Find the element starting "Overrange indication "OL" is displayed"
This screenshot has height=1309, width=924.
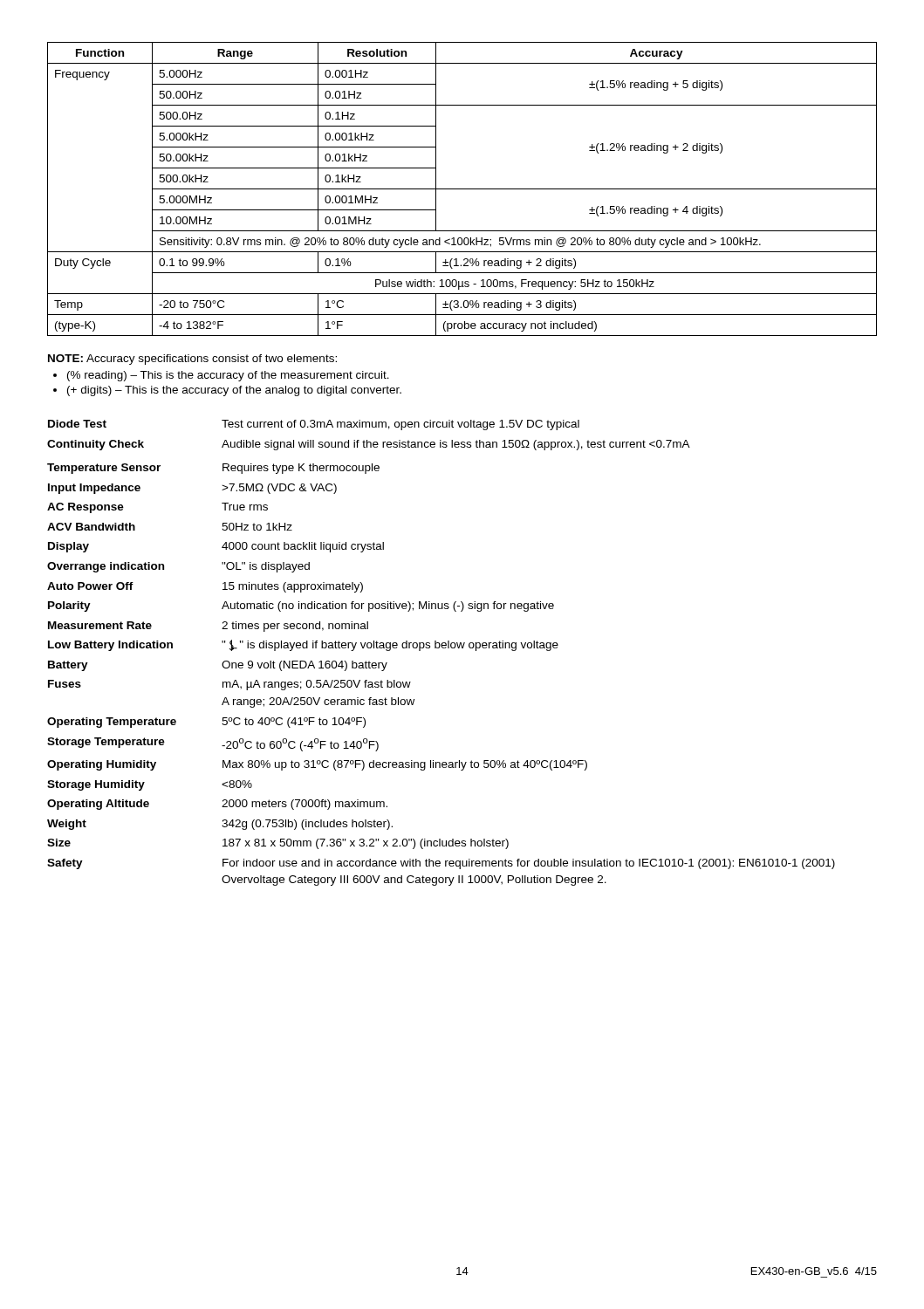click(103, 567)
